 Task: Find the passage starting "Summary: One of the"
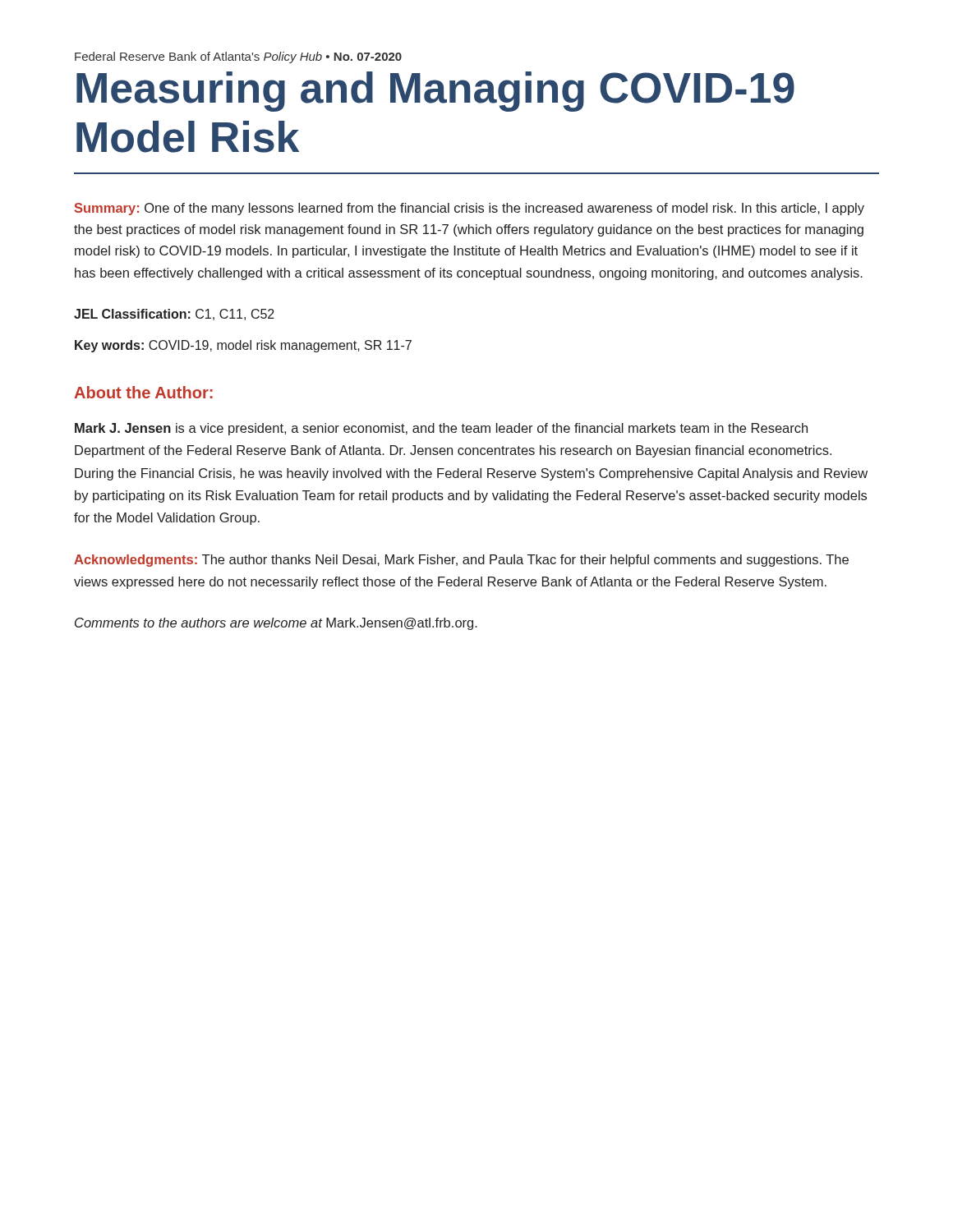point(469,240)
